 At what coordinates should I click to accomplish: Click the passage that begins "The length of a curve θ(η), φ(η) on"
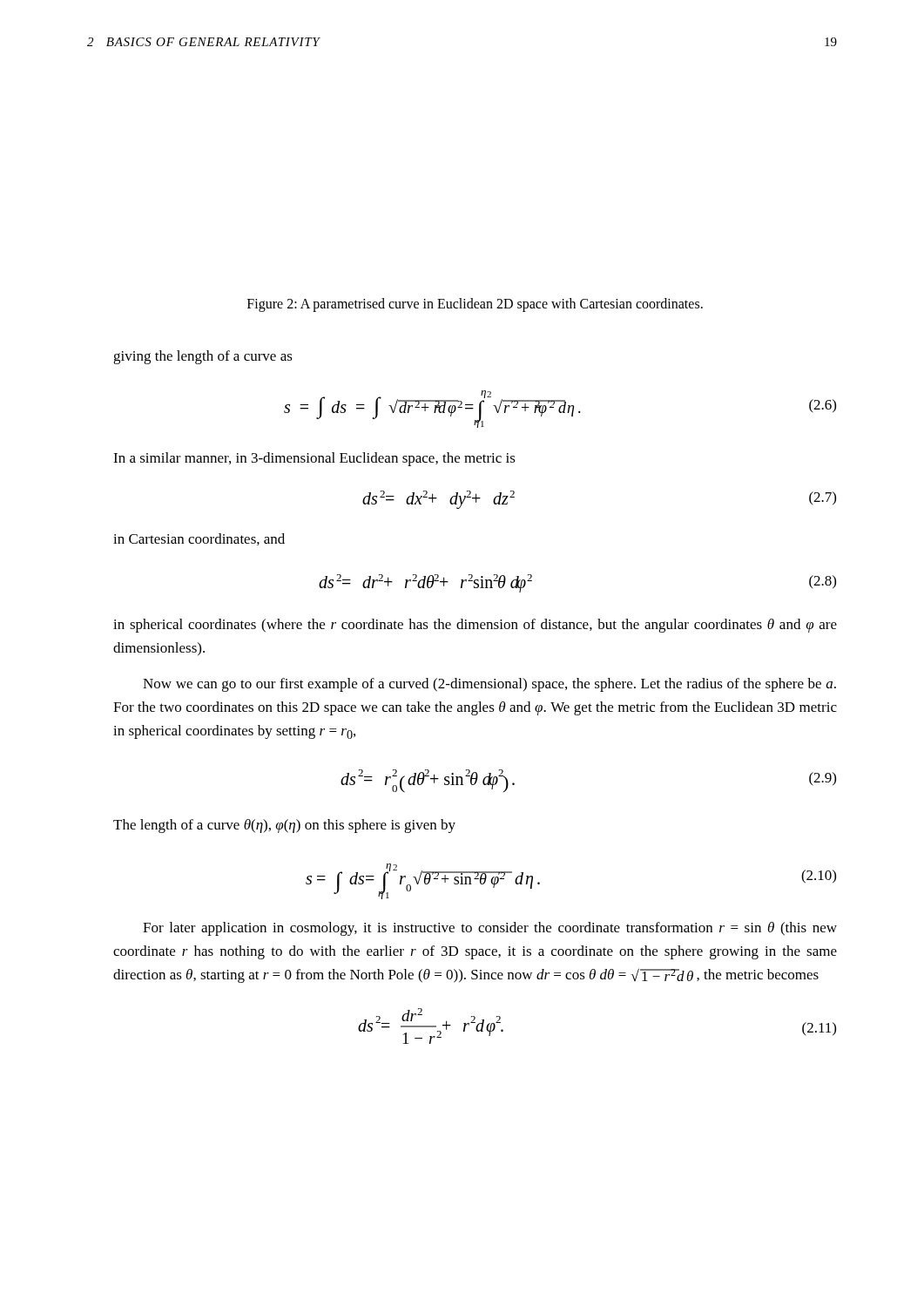(x=284, y=825)
